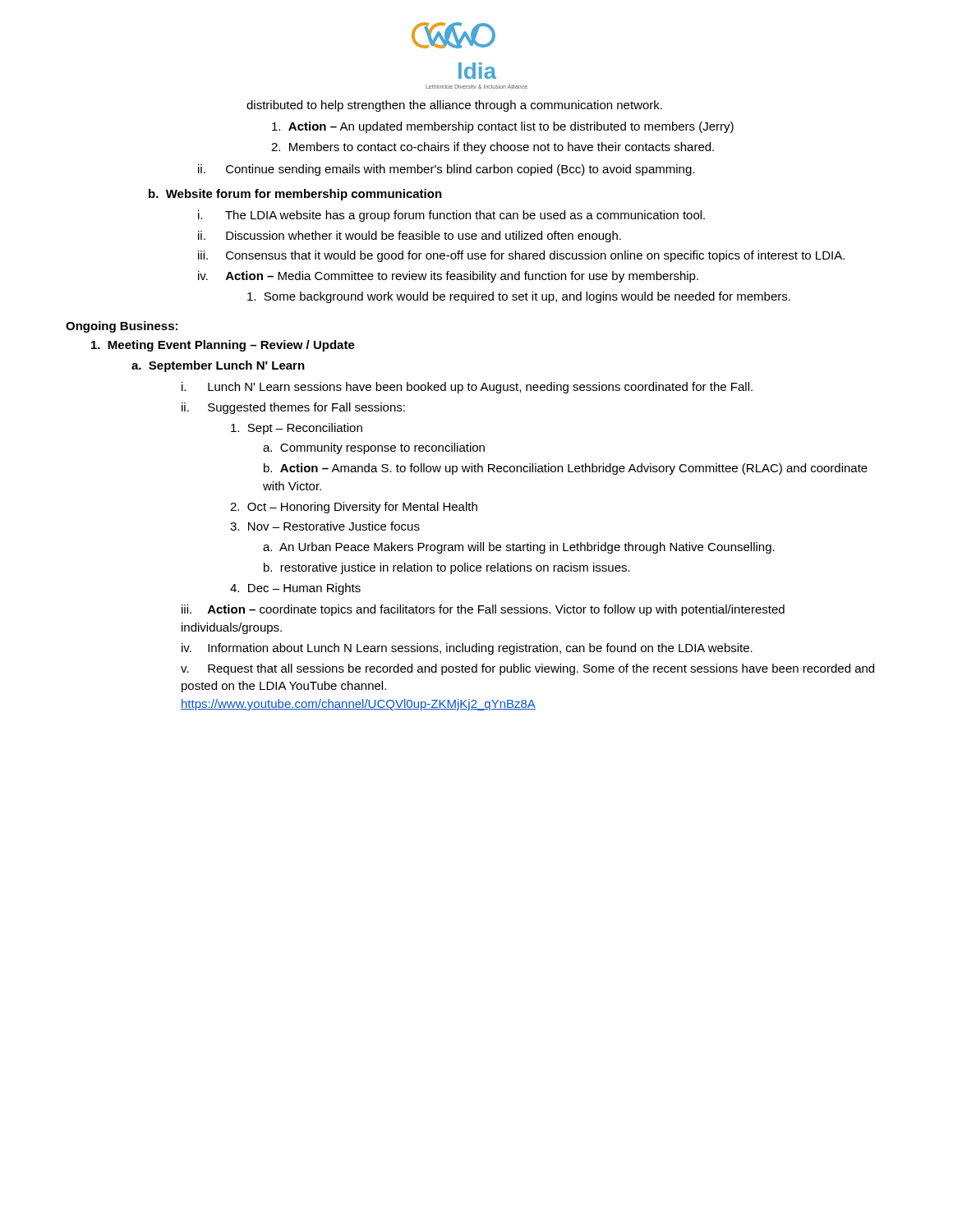Locate the logo

(476, 46)
